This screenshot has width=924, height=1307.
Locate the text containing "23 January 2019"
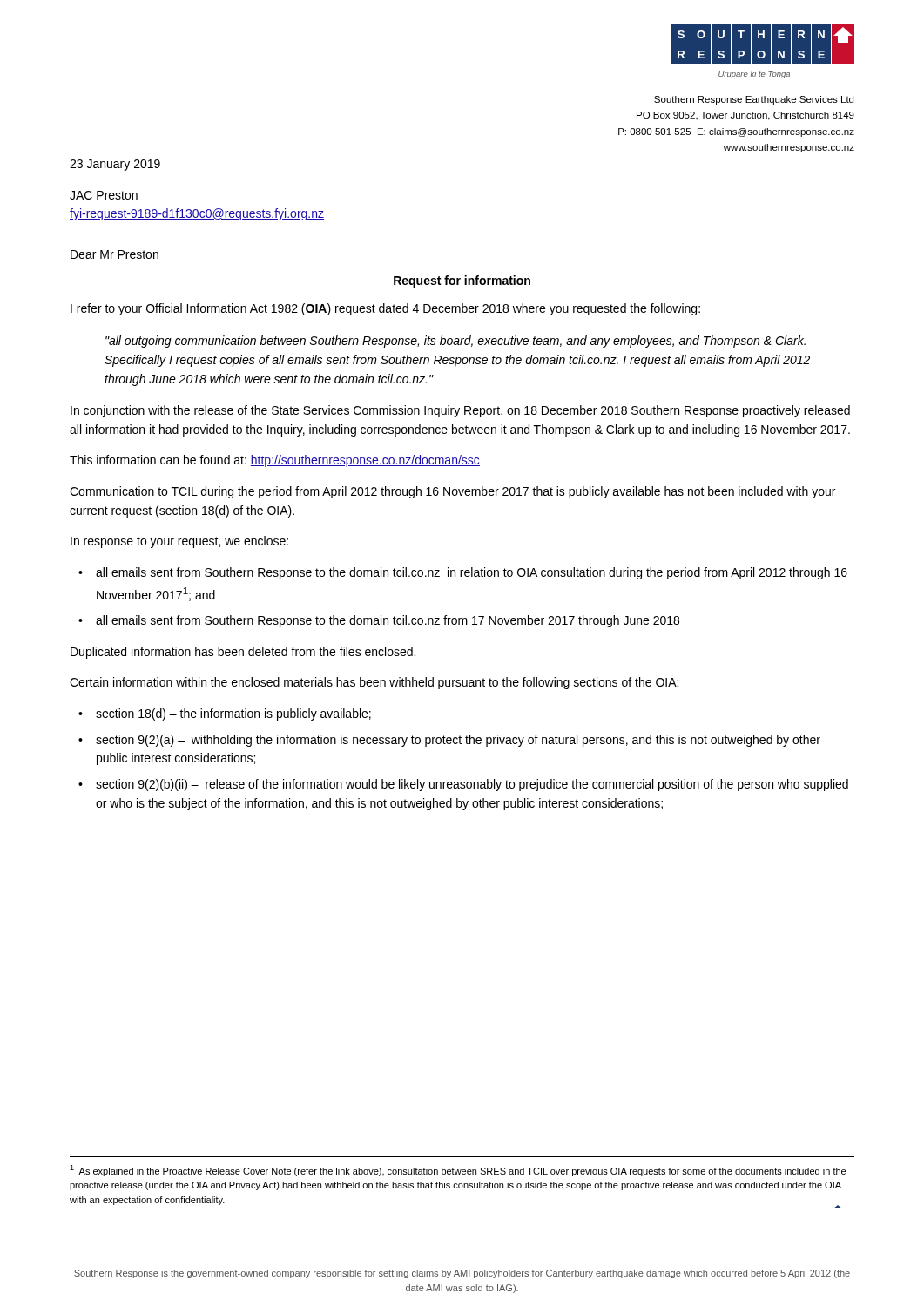[x=115, y=164]
